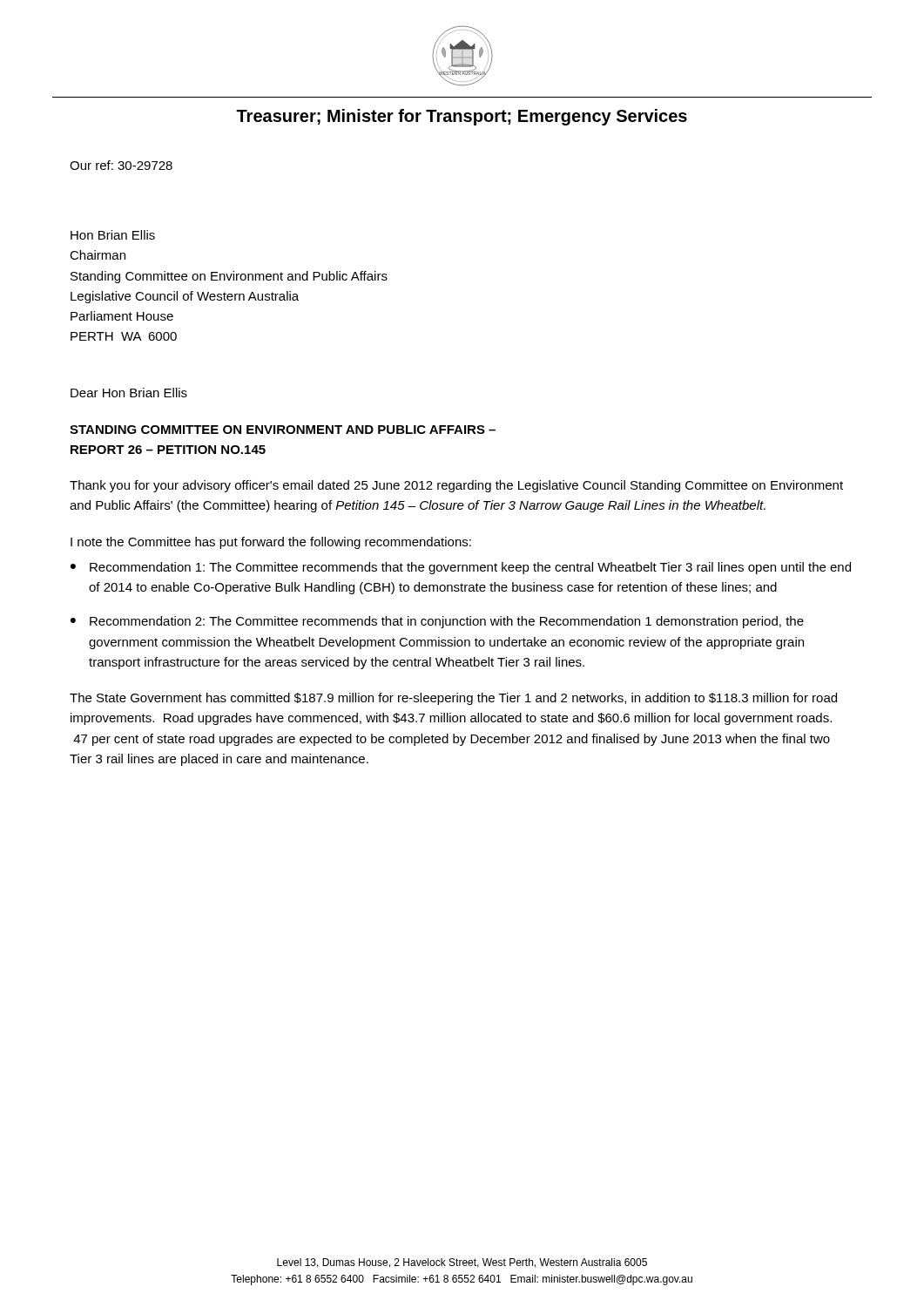Click on the text block starting "Treasurer; Minister for Transport; Emergency Services"
Image resolution: width=924 pixels, height=1307 pixels.
462,116
